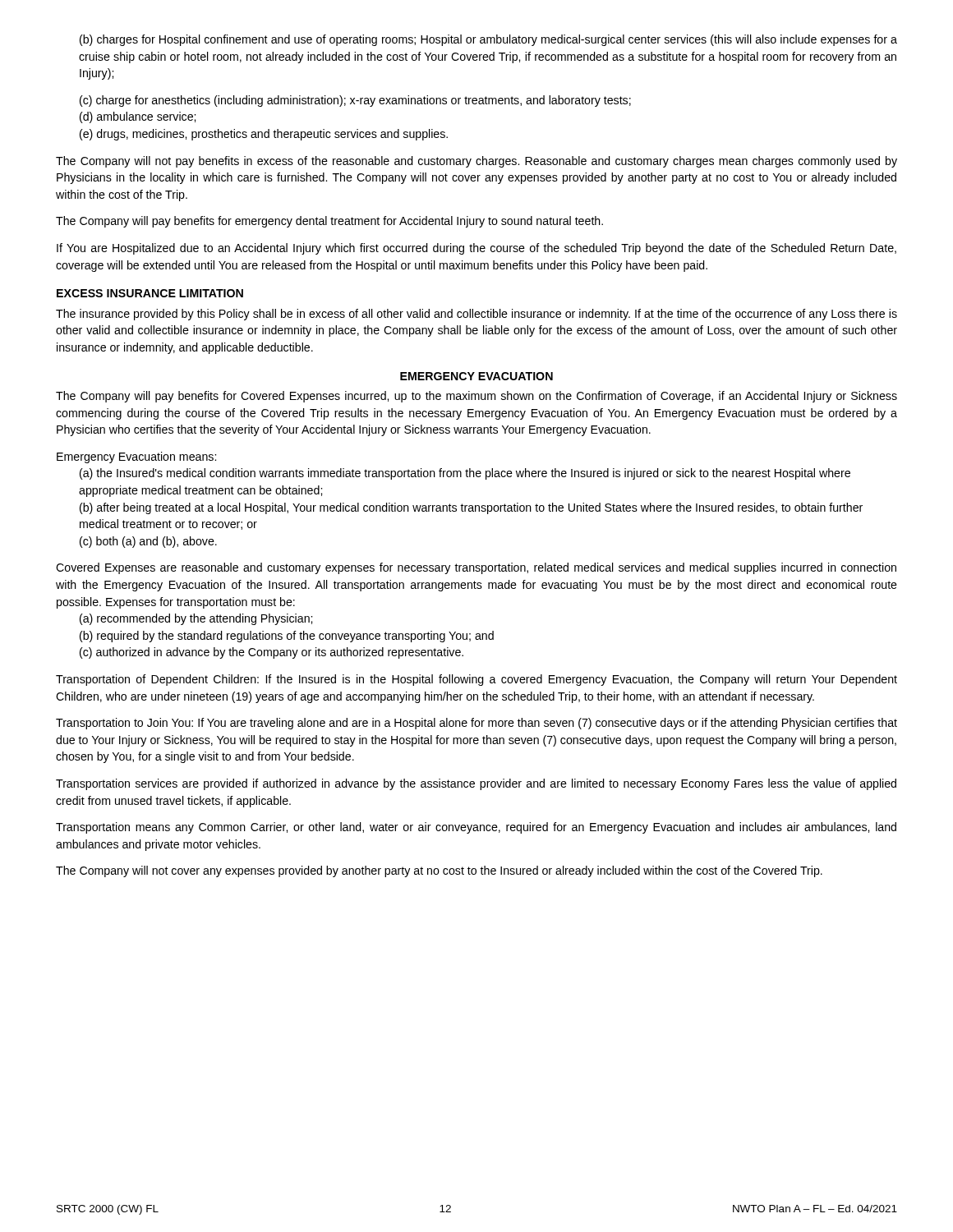Select the region starting "(c) authorized in"

coord(272,652)
